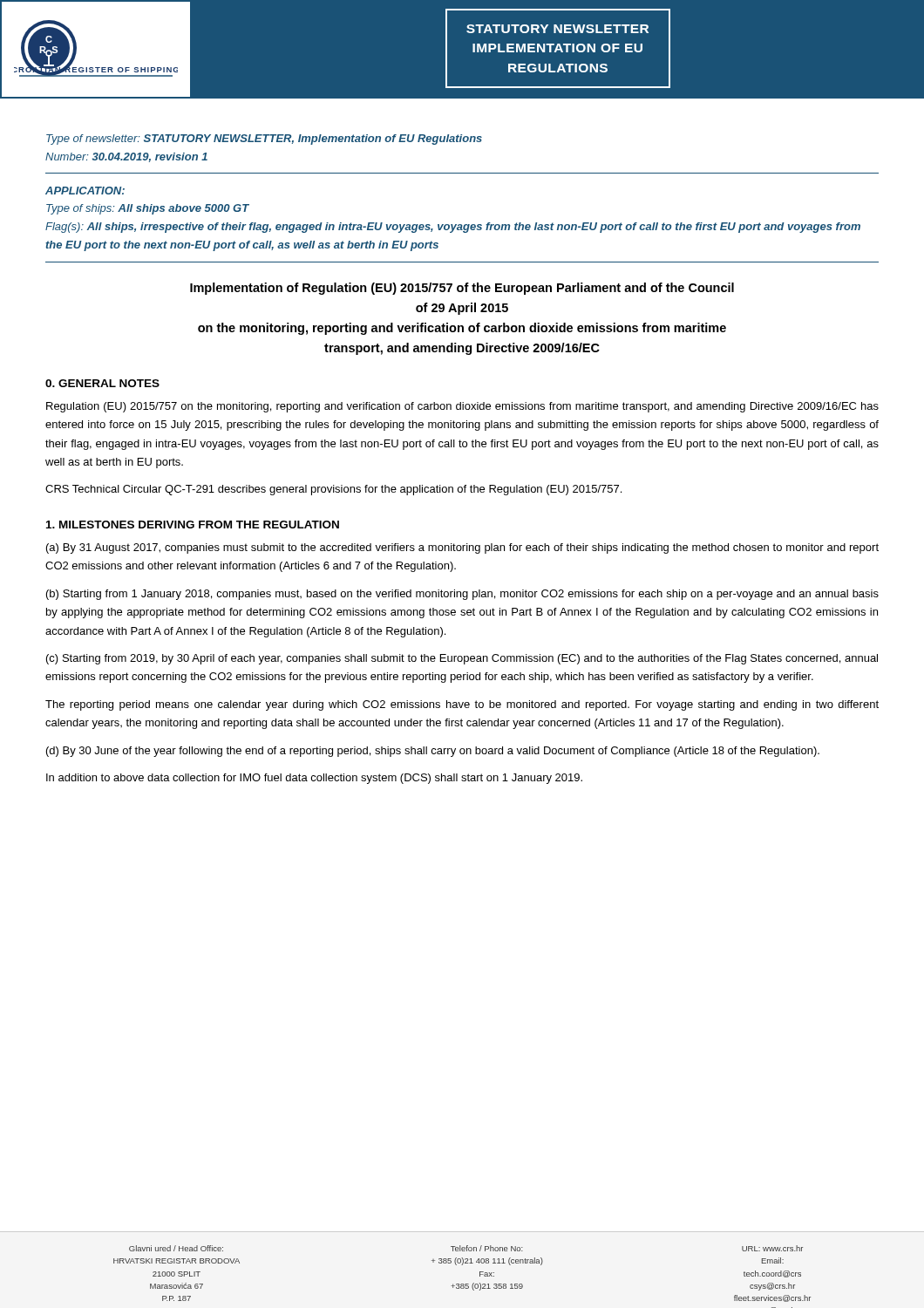Viewport: 924px width, 1308px height.
Task: Point to the block starting "Regulation (EU) 2015/757 on the"
Action: [x=462, y=434]
